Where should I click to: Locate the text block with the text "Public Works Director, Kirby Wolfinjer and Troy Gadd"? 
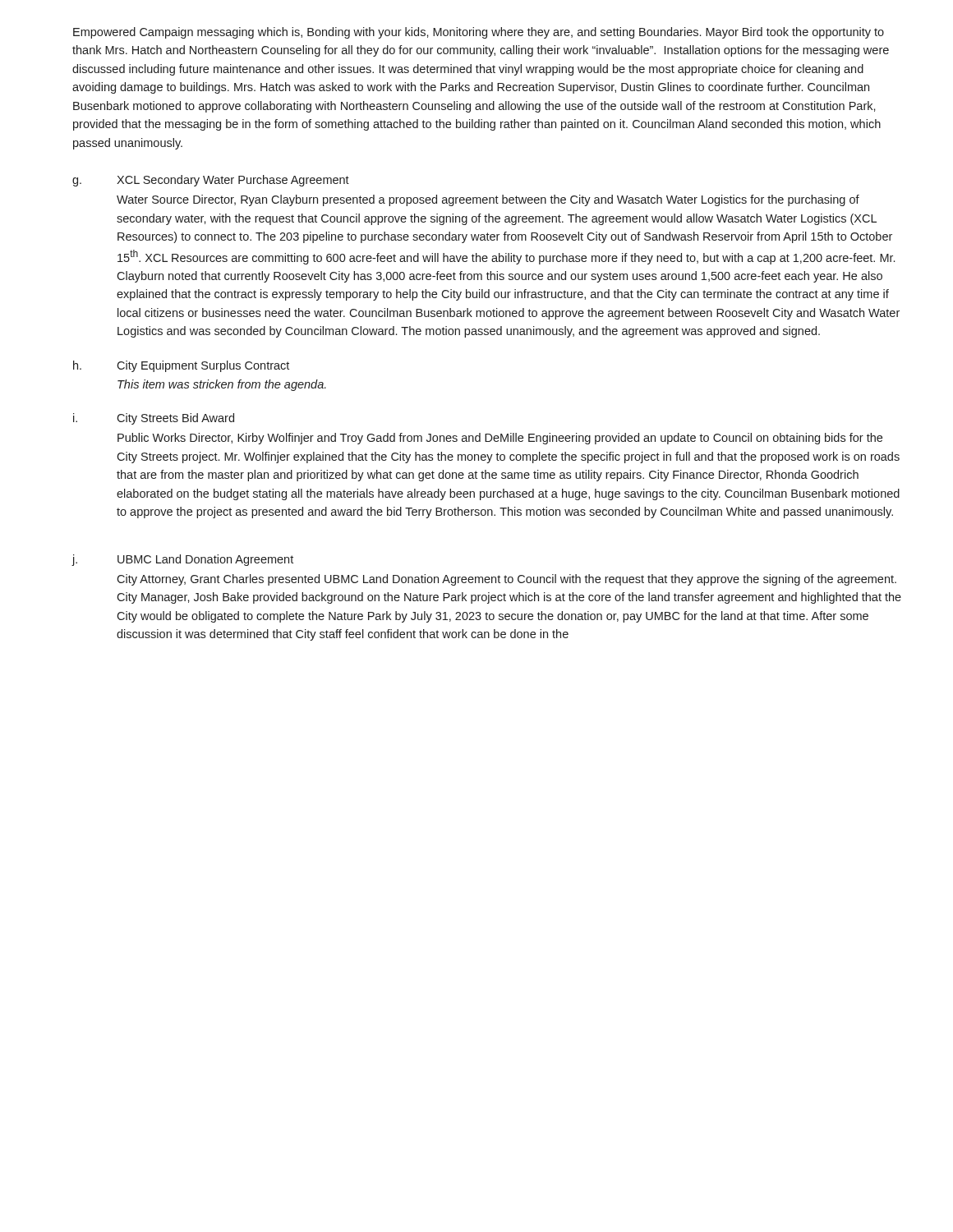click(508, 475)
